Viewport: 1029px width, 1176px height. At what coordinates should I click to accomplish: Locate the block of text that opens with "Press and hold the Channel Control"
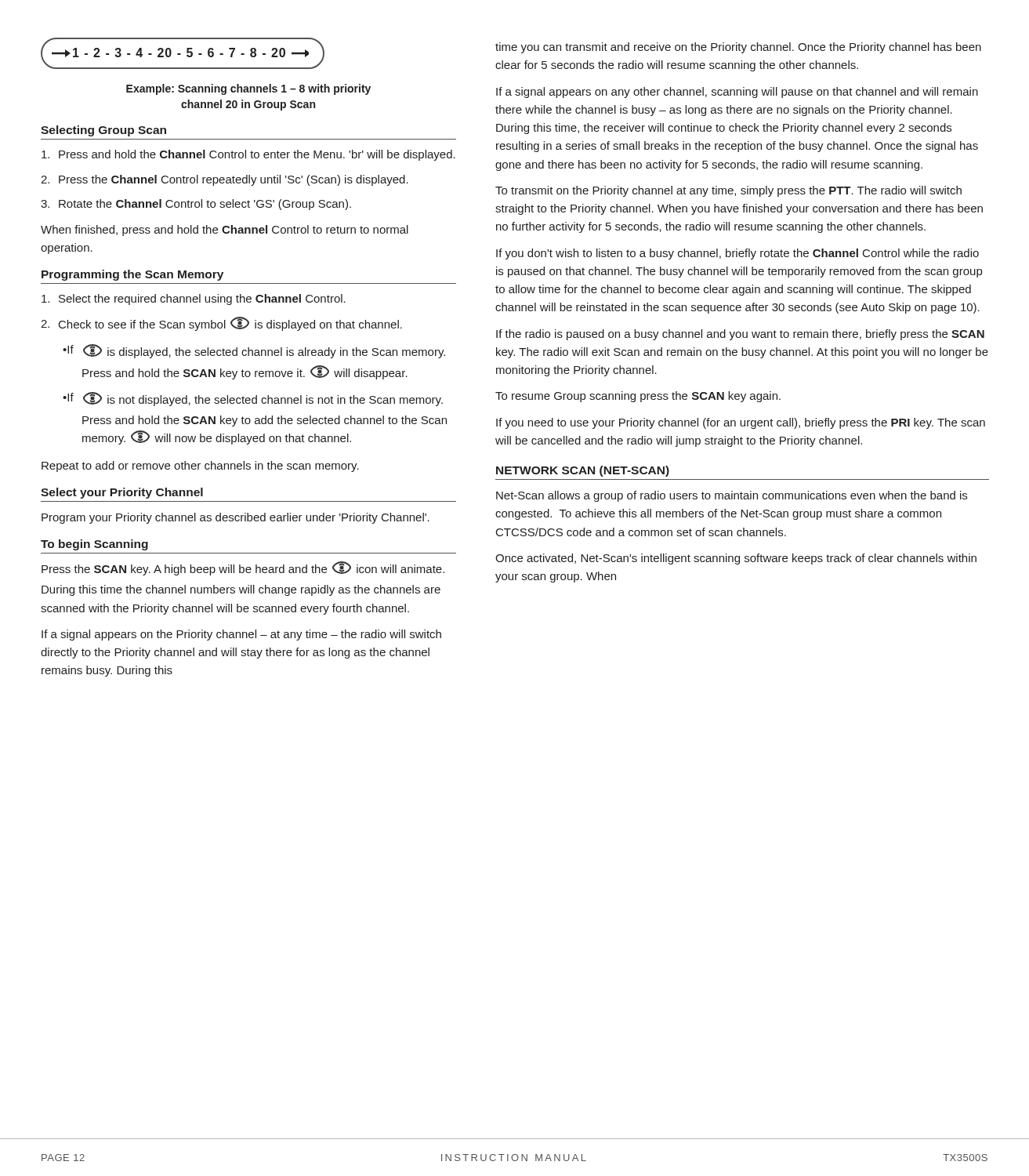248,155
